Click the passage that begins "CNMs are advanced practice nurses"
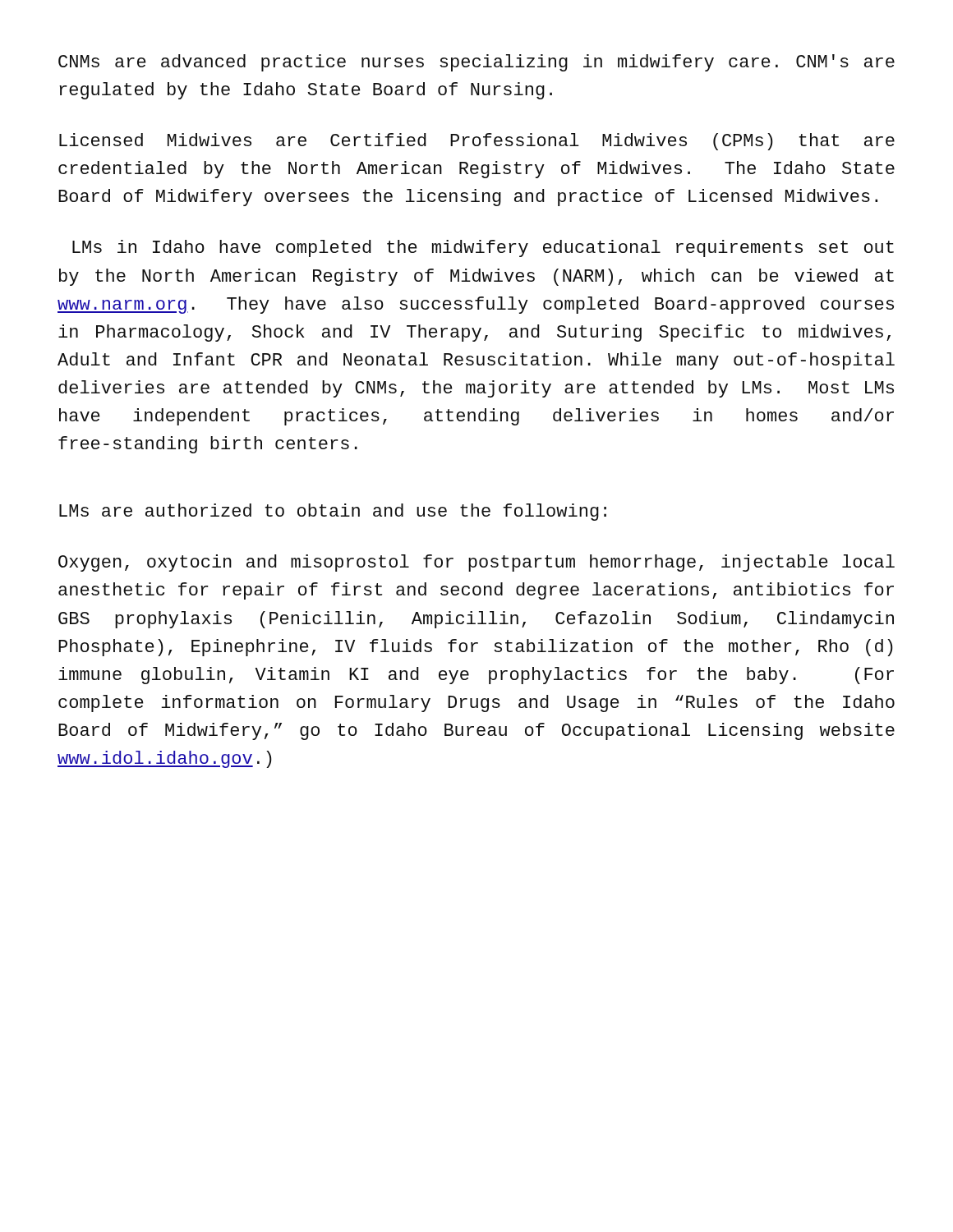The image size is (953, 1232). (x=476, y=77)
